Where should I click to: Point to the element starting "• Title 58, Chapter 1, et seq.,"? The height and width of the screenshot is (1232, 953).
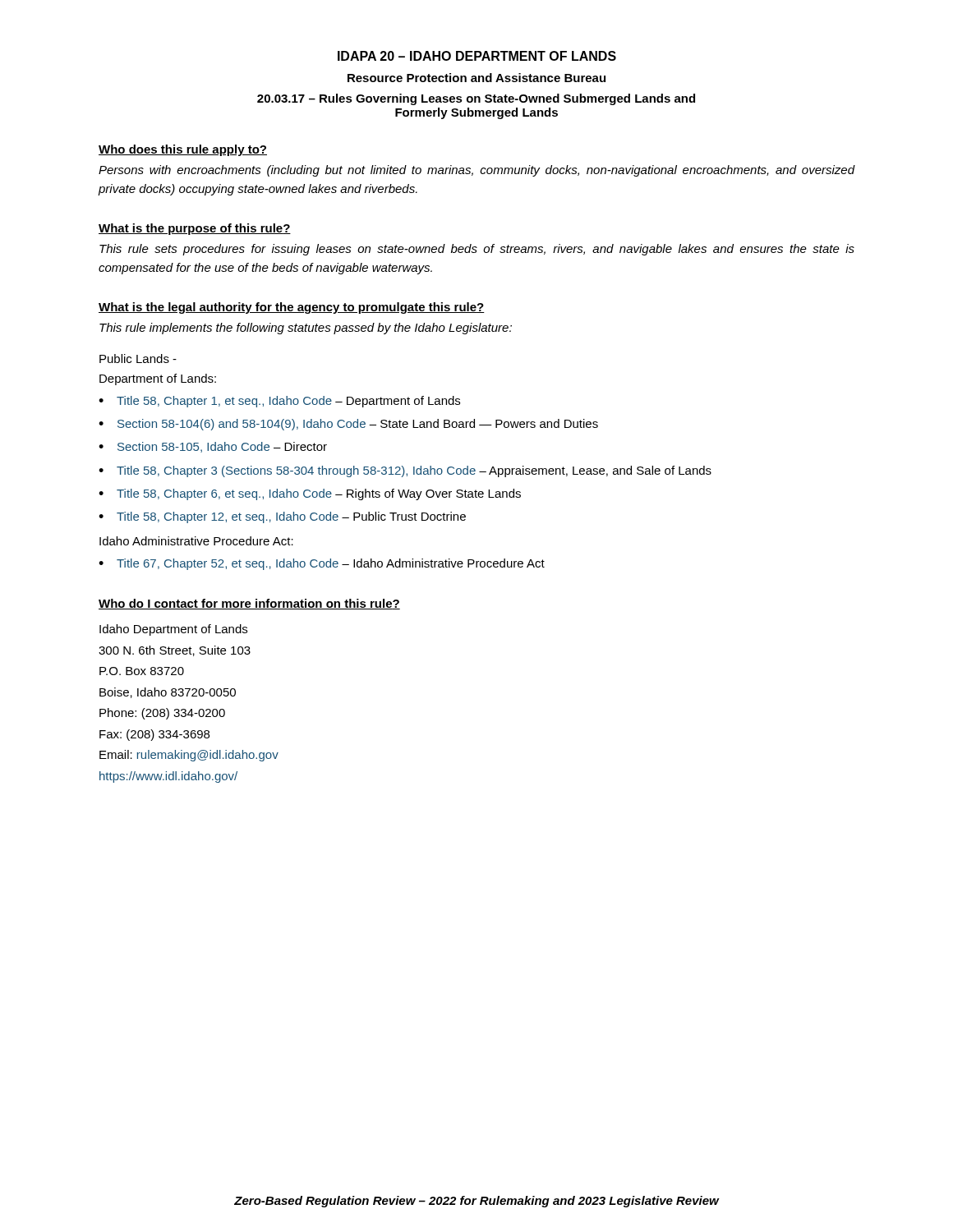coord(280,401)
